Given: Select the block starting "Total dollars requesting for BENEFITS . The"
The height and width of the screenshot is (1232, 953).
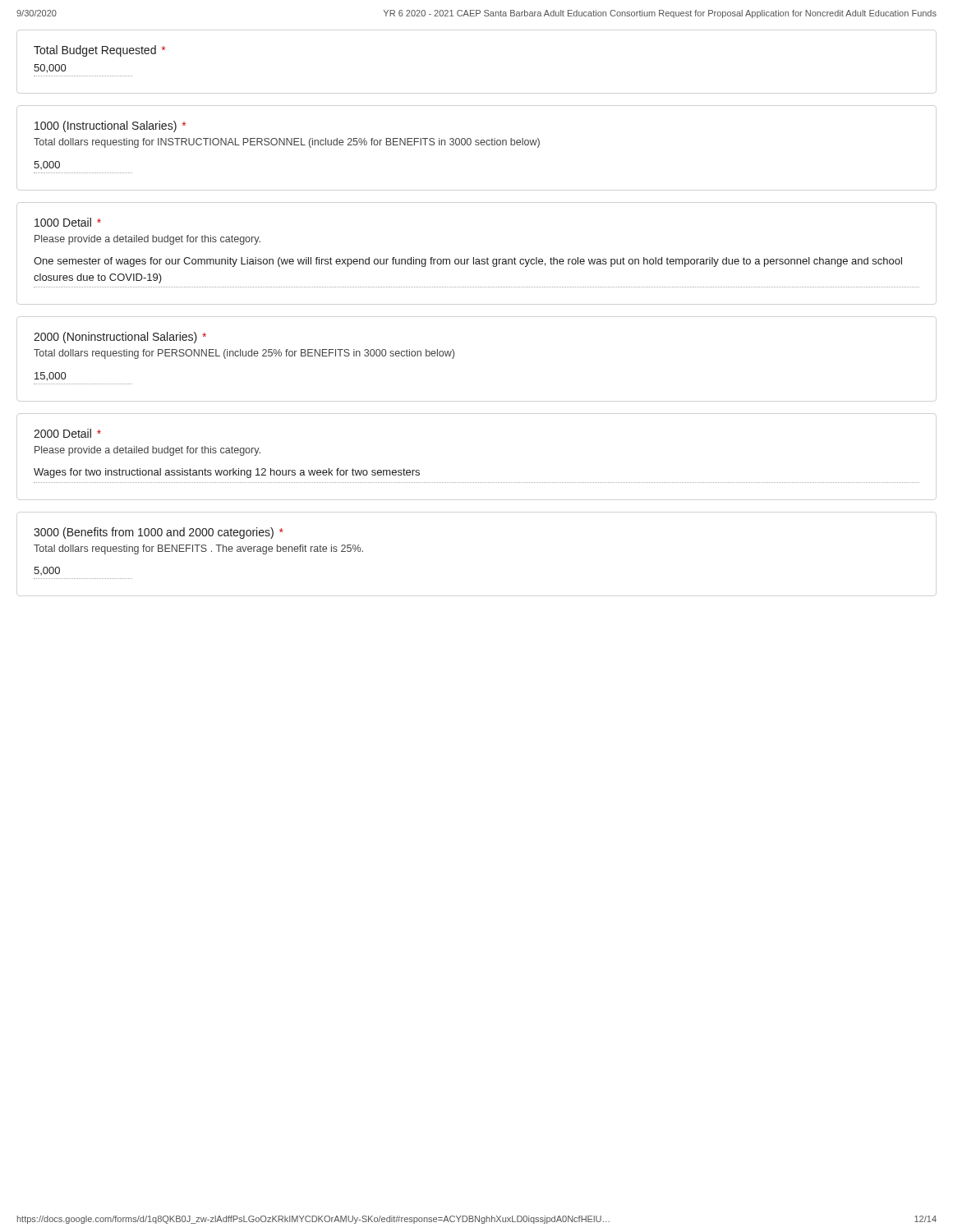Looking at the screenshot, I should pos(199,548).
